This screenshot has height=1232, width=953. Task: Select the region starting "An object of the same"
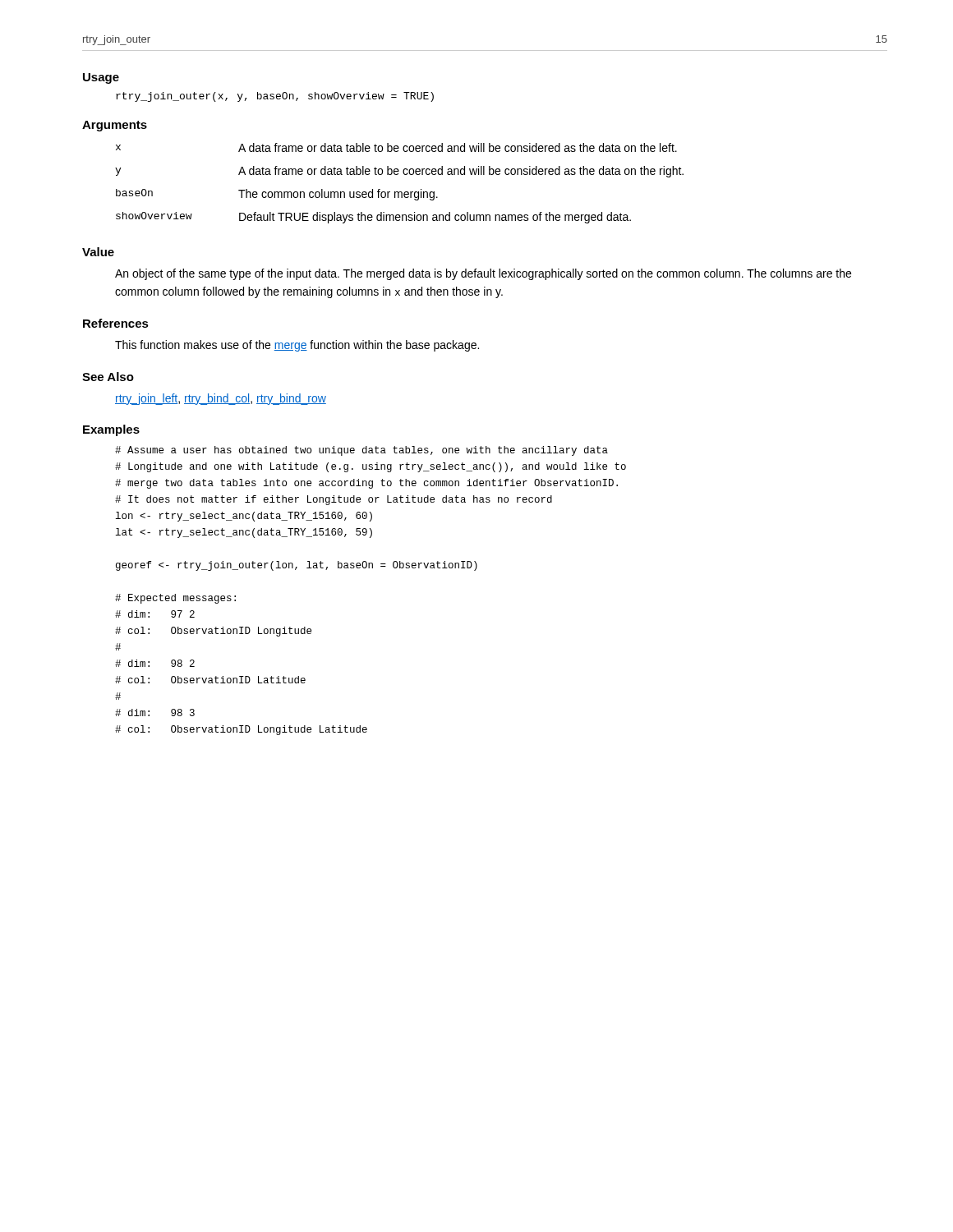click(483, 283)
